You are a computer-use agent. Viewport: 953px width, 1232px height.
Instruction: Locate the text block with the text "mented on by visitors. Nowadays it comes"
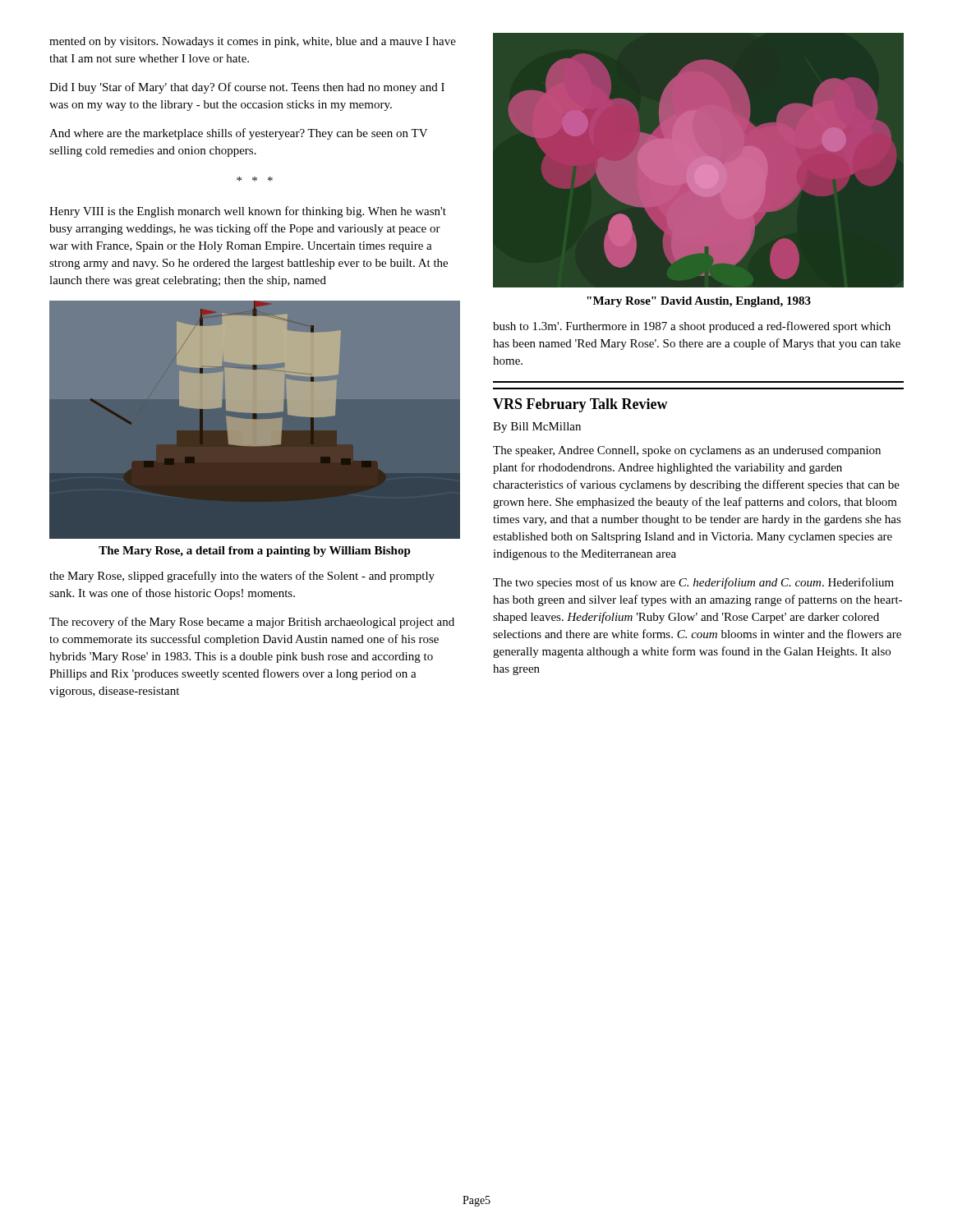[x=253, y=50]
